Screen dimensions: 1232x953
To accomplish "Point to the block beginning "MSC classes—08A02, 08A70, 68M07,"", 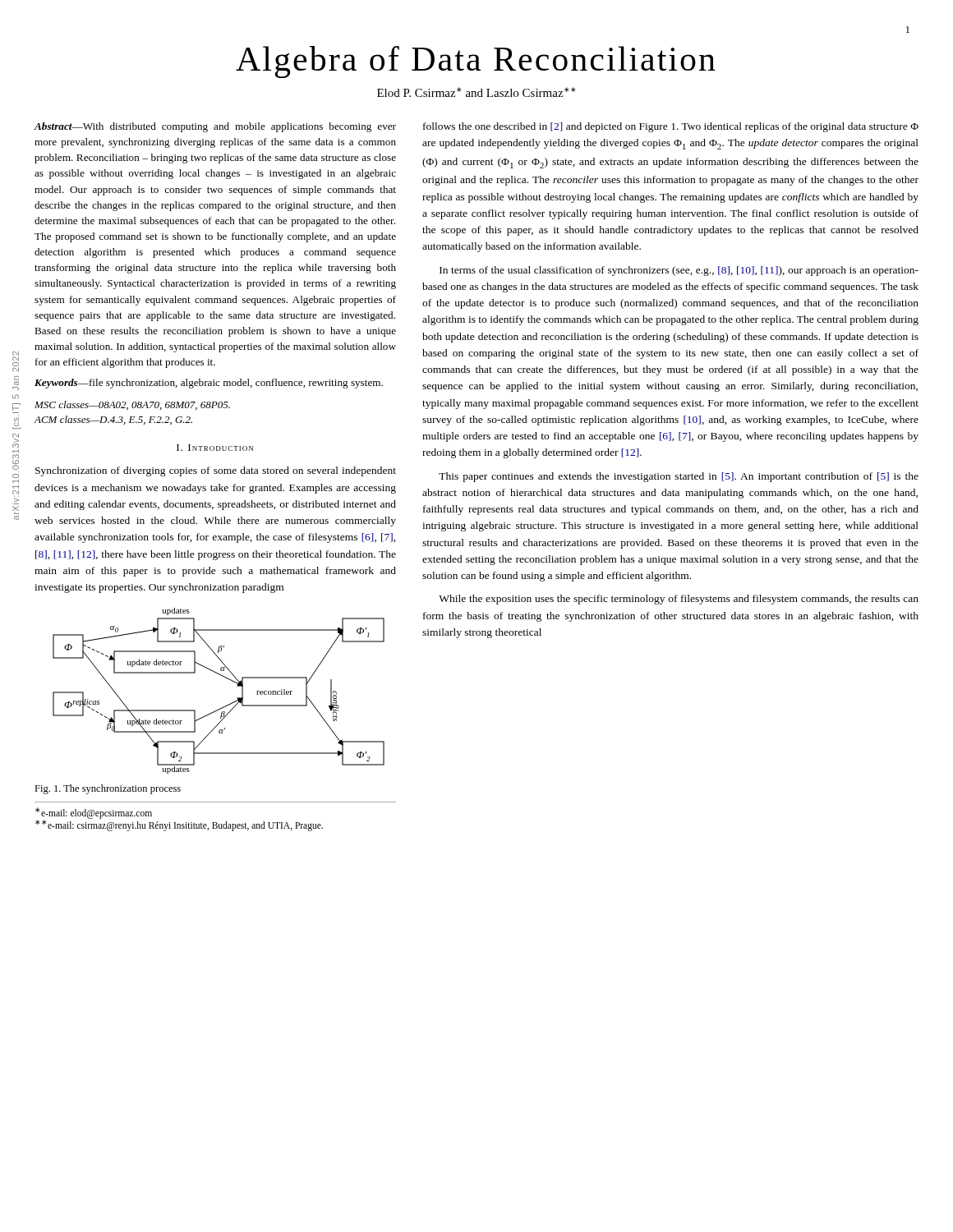I will click(x=133, y=405).
